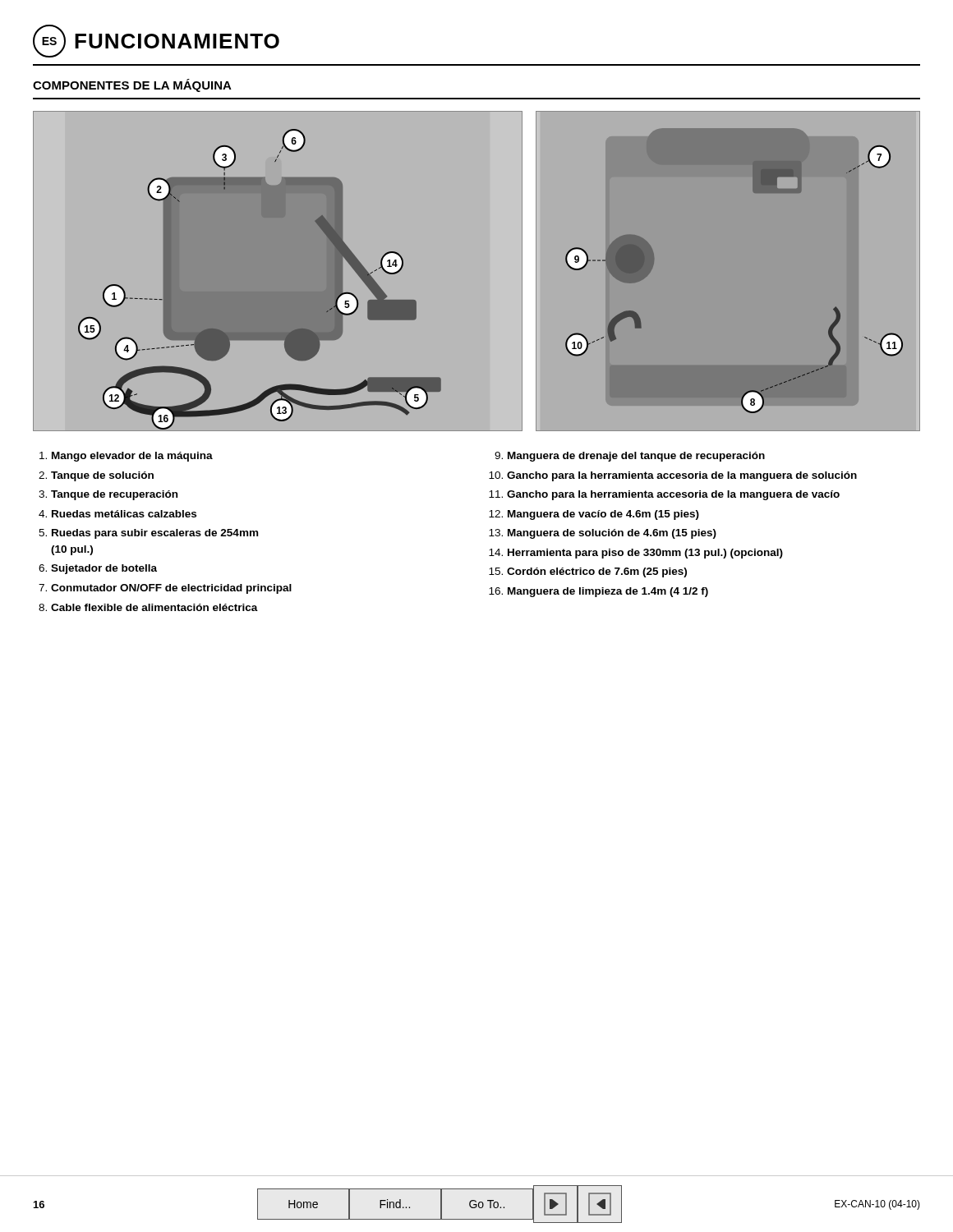953x1232 pixels.
Task: Select the list item with the text "Manguera de limpieza de"
Action: [608, 591]
